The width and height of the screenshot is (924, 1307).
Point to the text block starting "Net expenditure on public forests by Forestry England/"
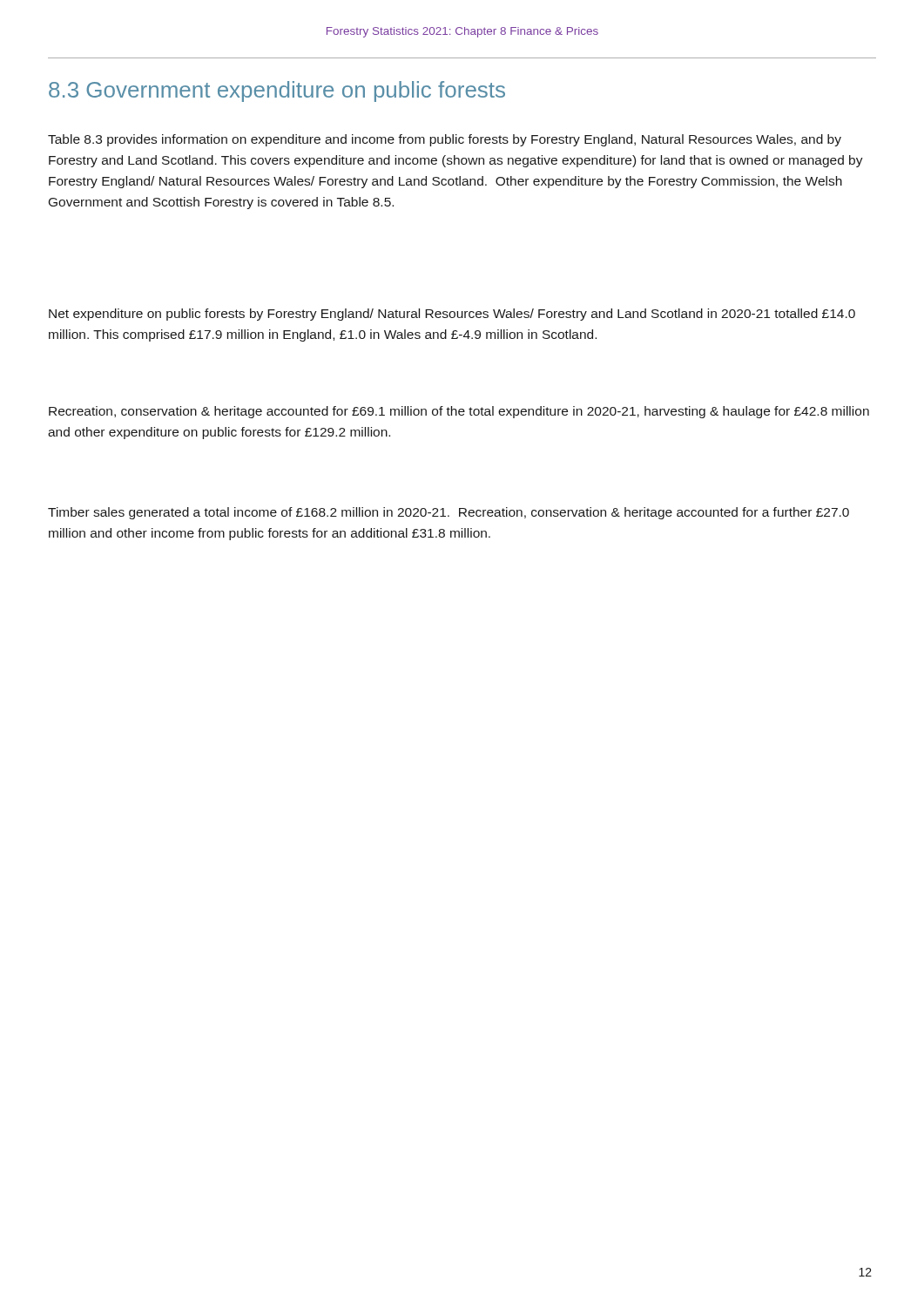[x=452, y=324]
